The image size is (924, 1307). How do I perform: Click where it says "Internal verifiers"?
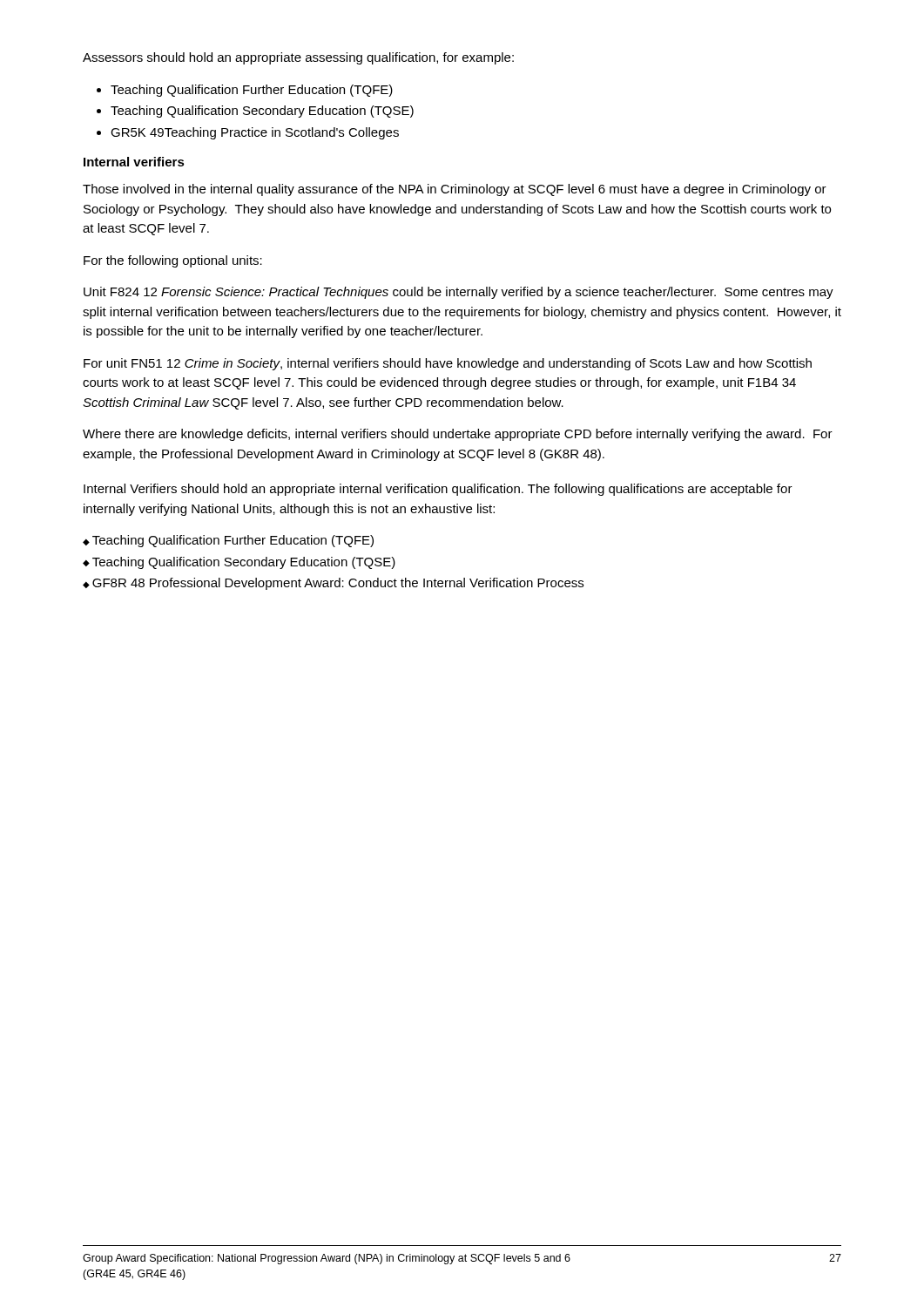(x=134, y=162)
